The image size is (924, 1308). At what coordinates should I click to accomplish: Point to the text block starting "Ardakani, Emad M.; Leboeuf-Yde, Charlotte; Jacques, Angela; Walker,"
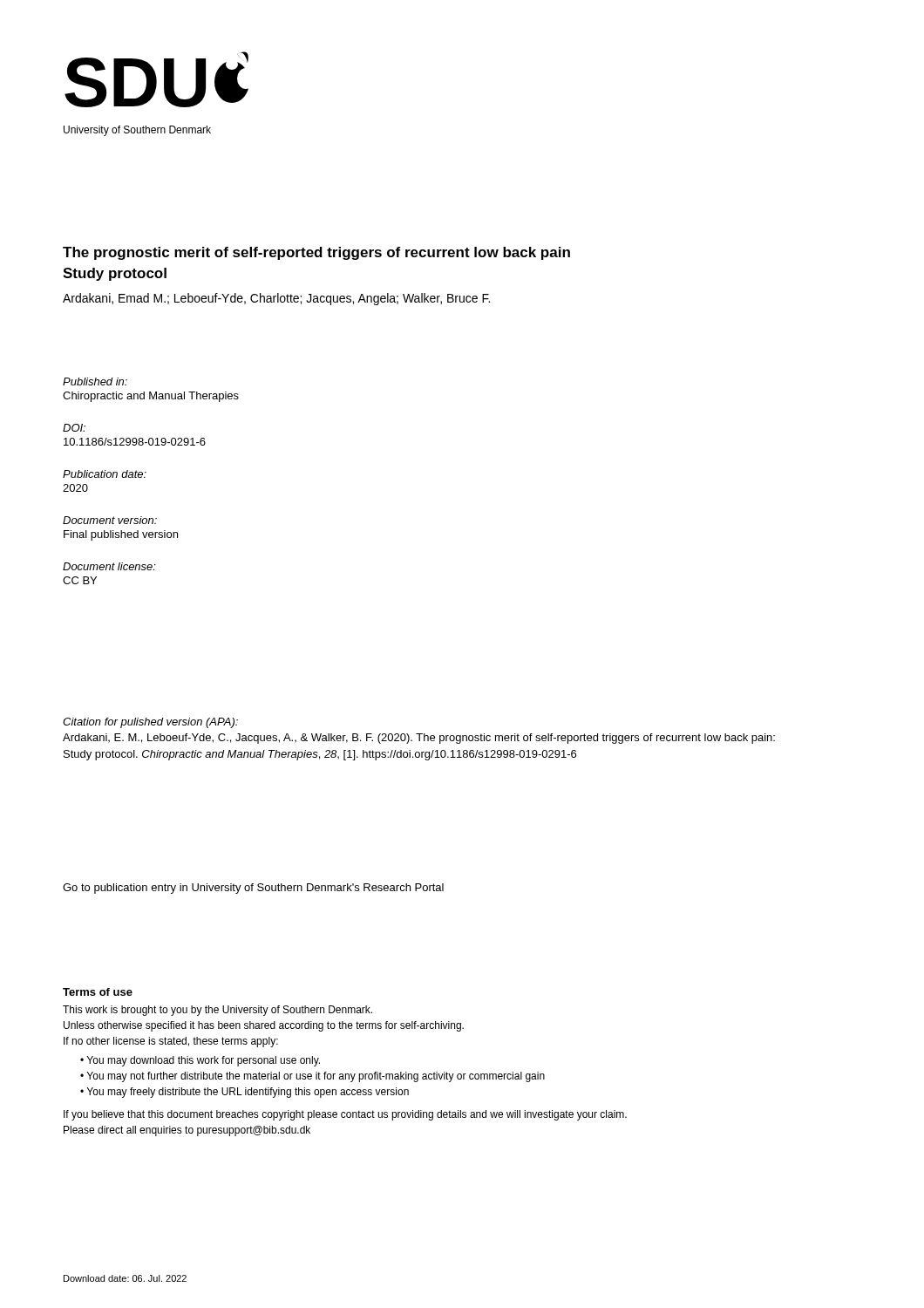click(x=277, y=298)
